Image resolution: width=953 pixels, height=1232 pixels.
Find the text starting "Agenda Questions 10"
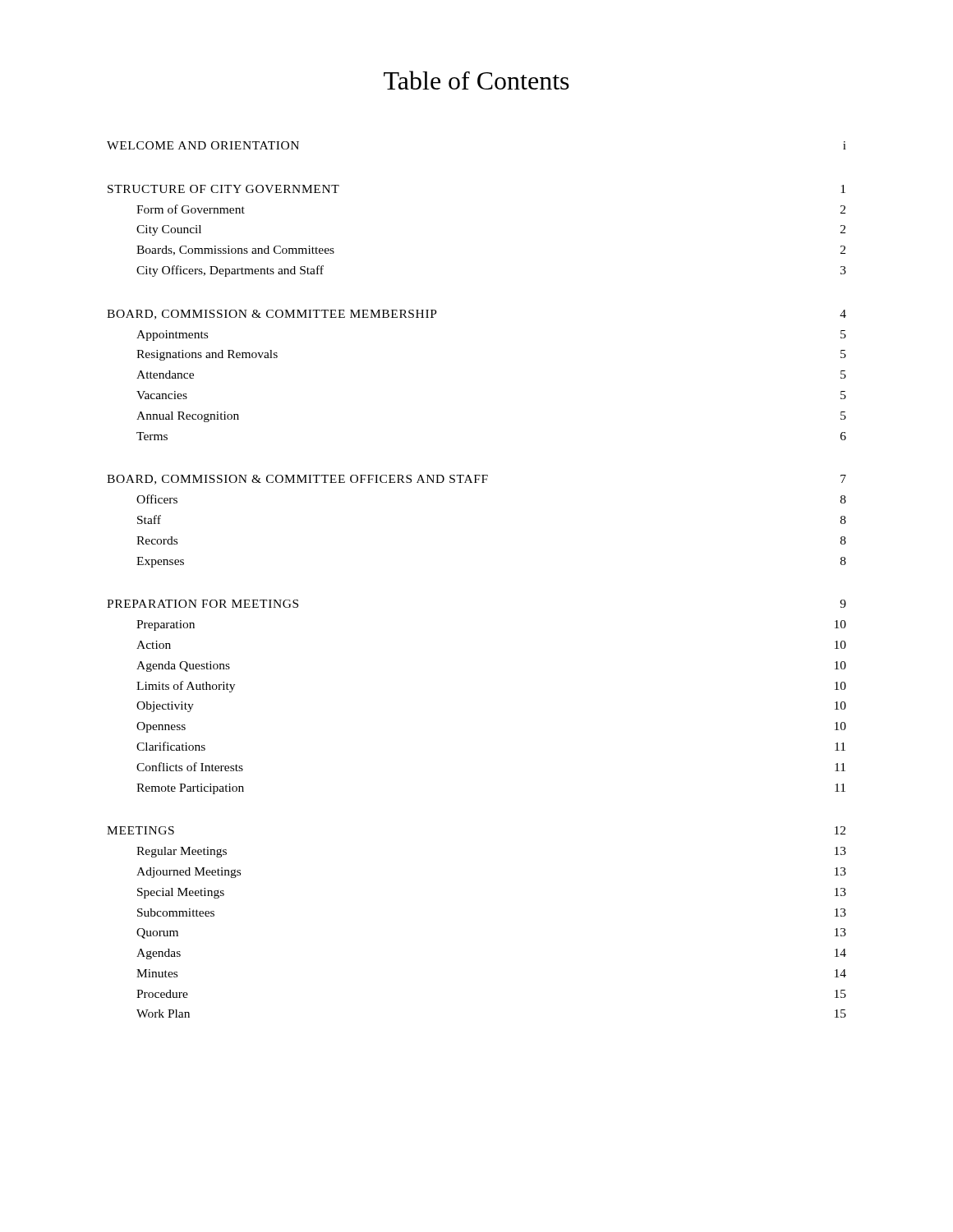point(182,668)
